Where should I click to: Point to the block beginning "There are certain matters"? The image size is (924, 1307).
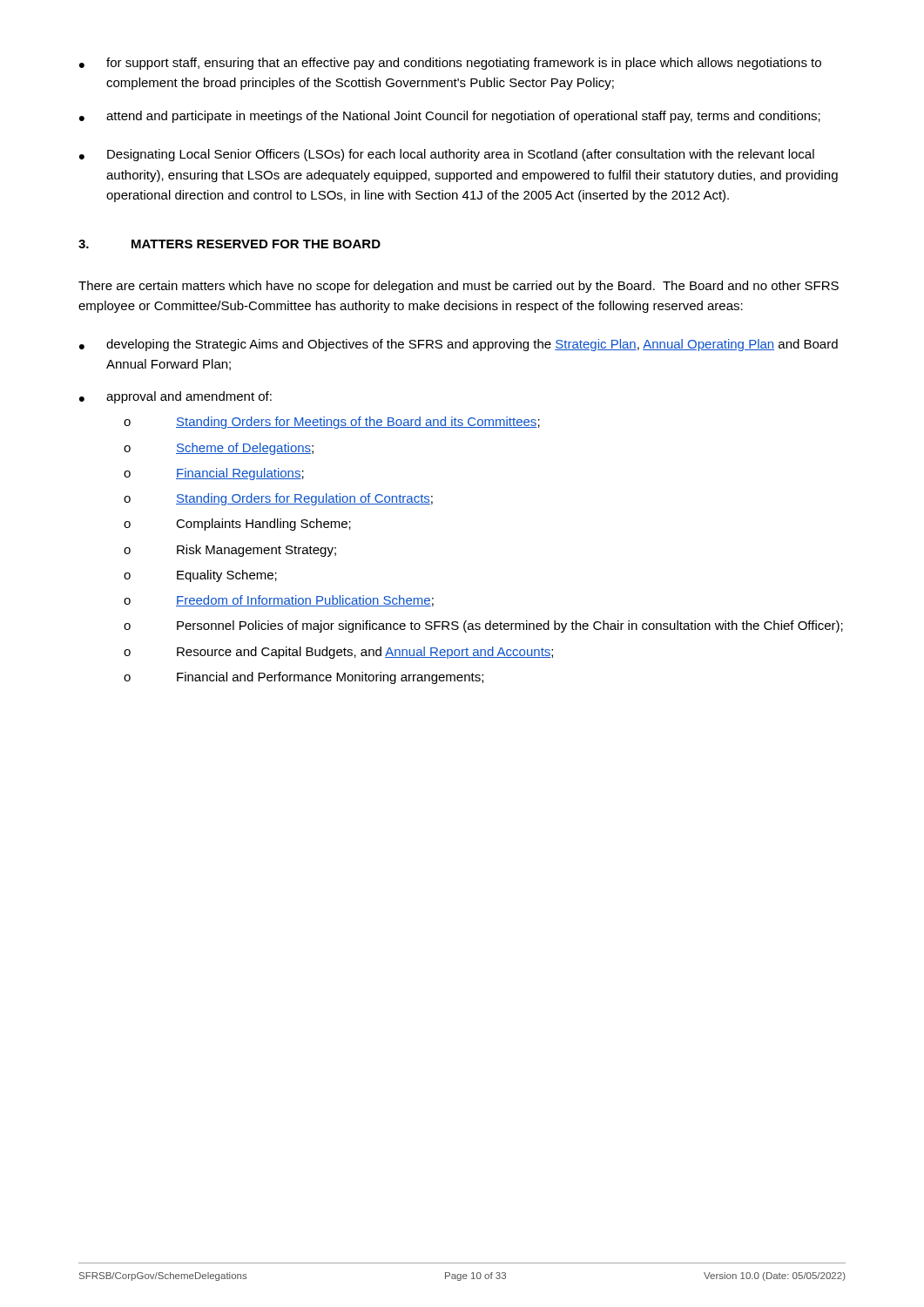(459, 296)
